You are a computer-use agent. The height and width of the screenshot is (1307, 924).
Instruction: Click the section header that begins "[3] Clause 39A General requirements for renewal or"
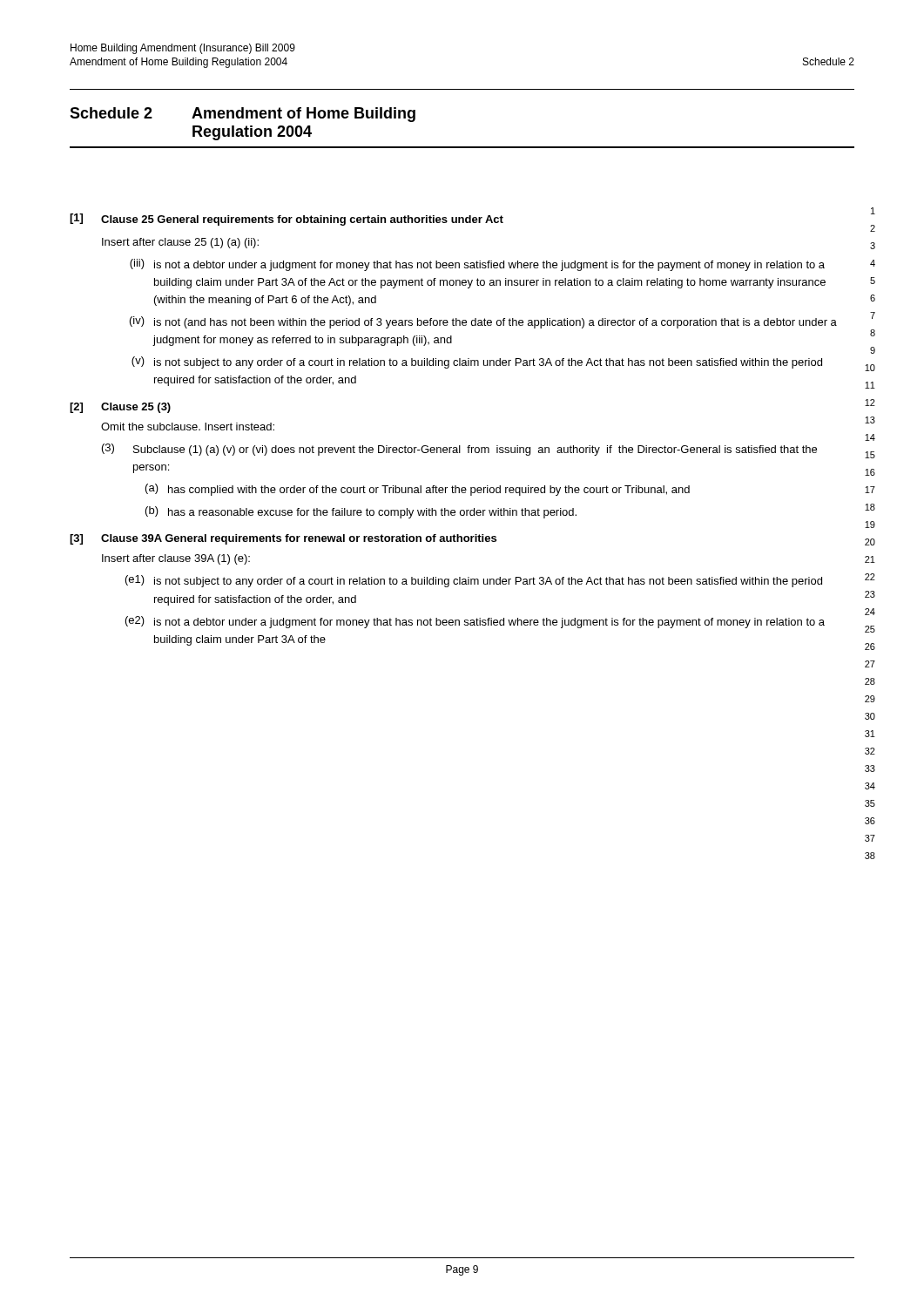(283, 538)
